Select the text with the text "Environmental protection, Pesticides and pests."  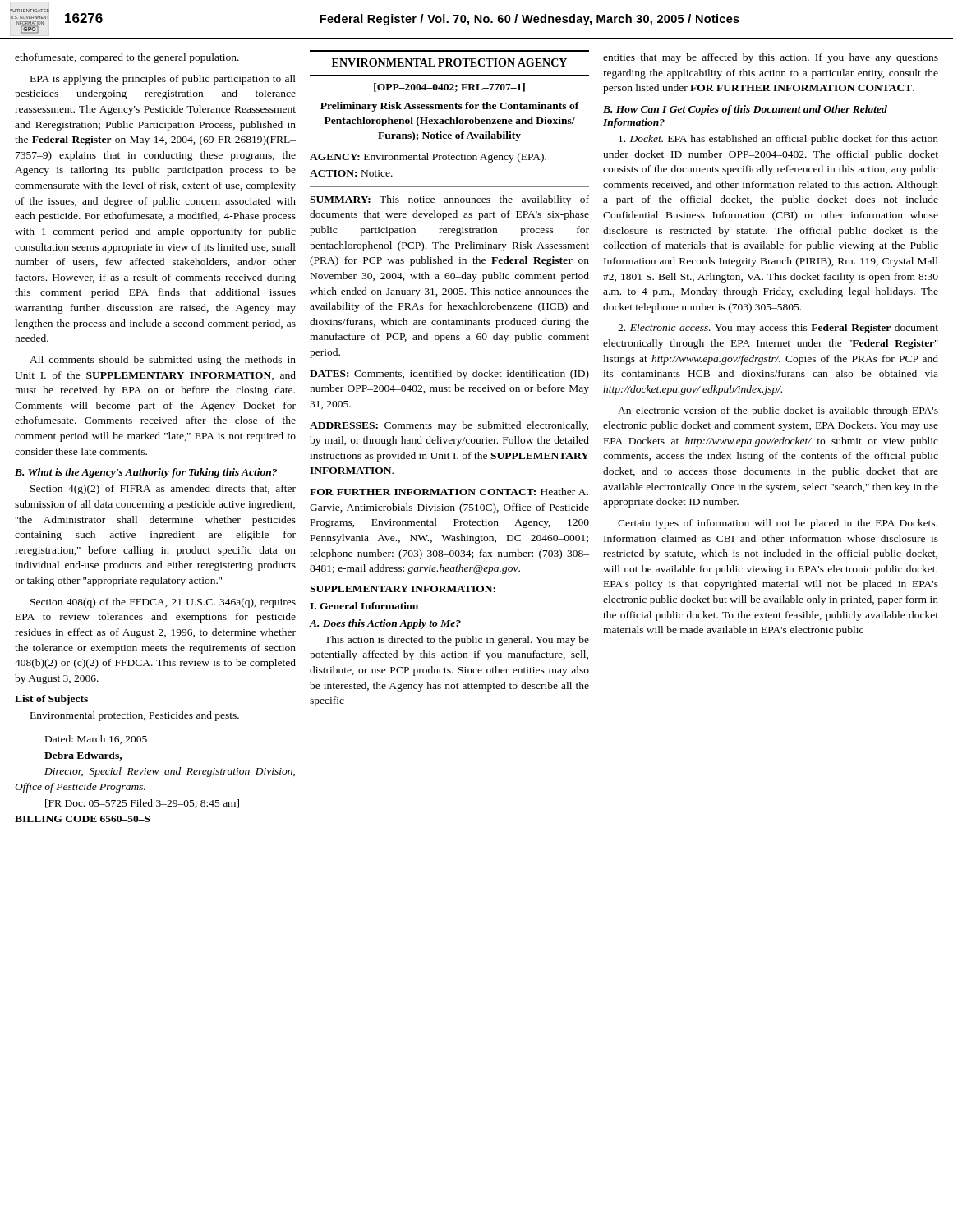pos(155,716)
